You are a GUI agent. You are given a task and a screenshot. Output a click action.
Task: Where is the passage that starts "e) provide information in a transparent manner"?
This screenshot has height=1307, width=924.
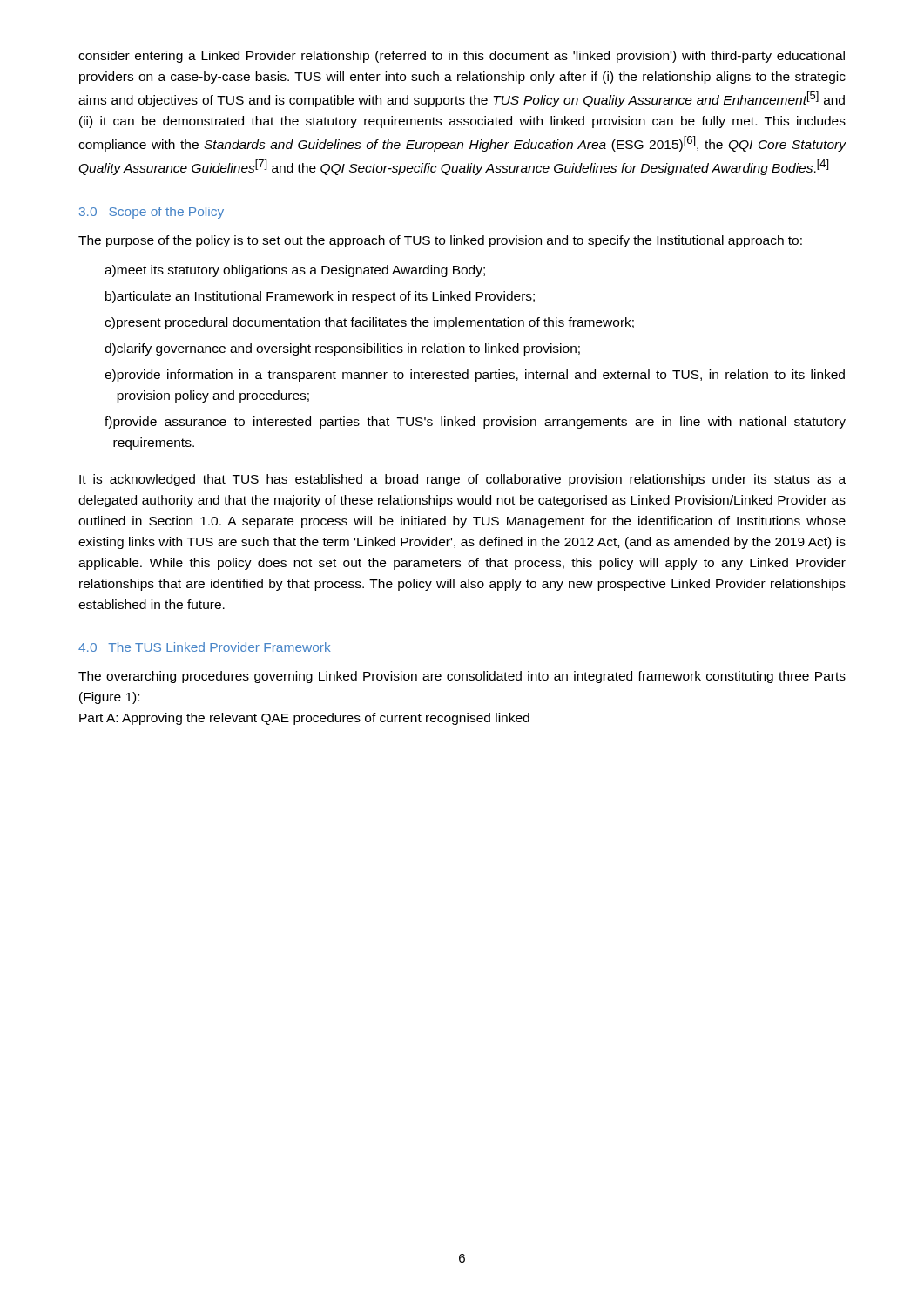462,385
